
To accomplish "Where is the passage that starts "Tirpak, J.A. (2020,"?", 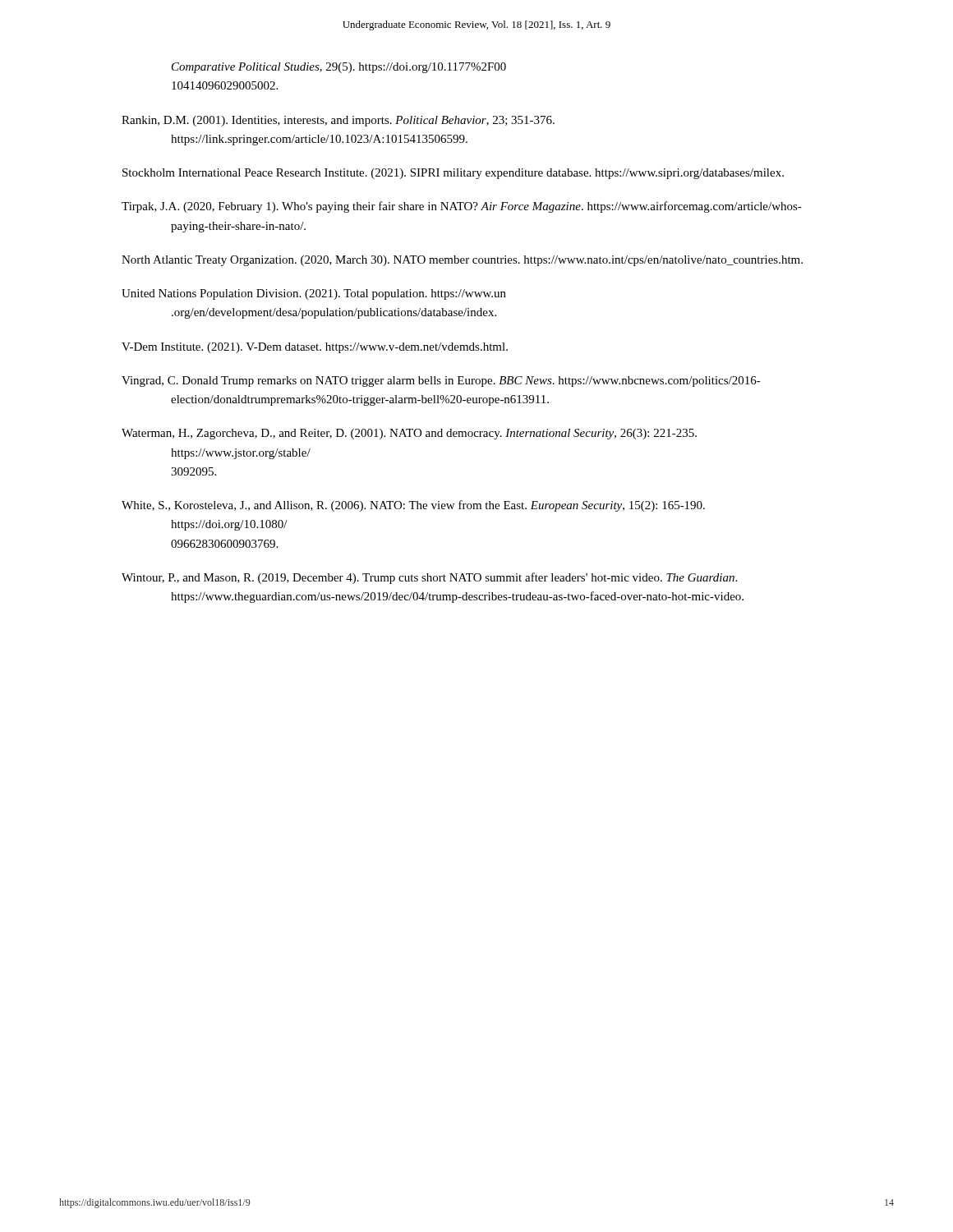I will (x=462, y=216).
